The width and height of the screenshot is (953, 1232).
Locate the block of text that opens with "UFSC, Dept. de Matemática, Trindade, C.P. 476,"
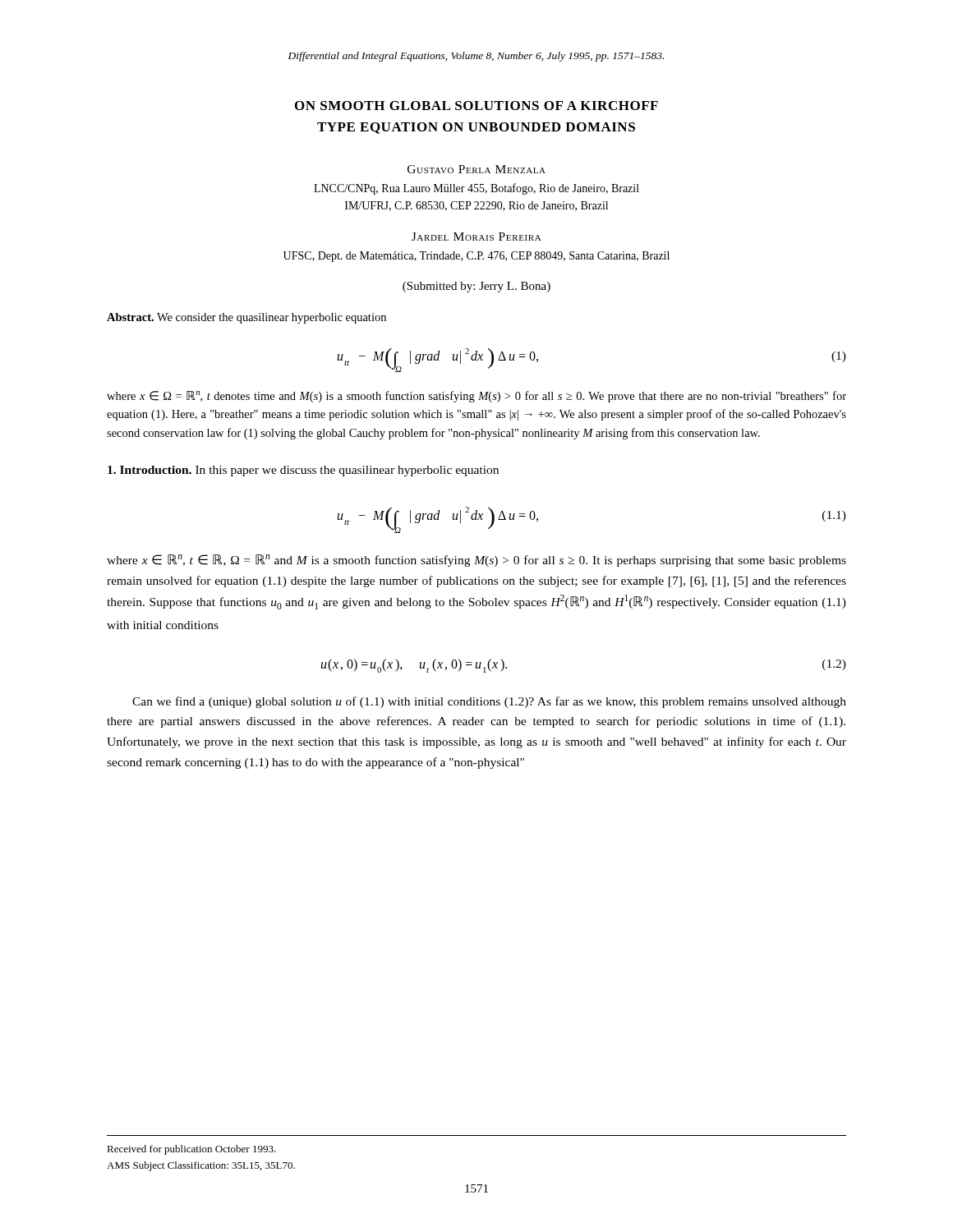pos(476,256)
